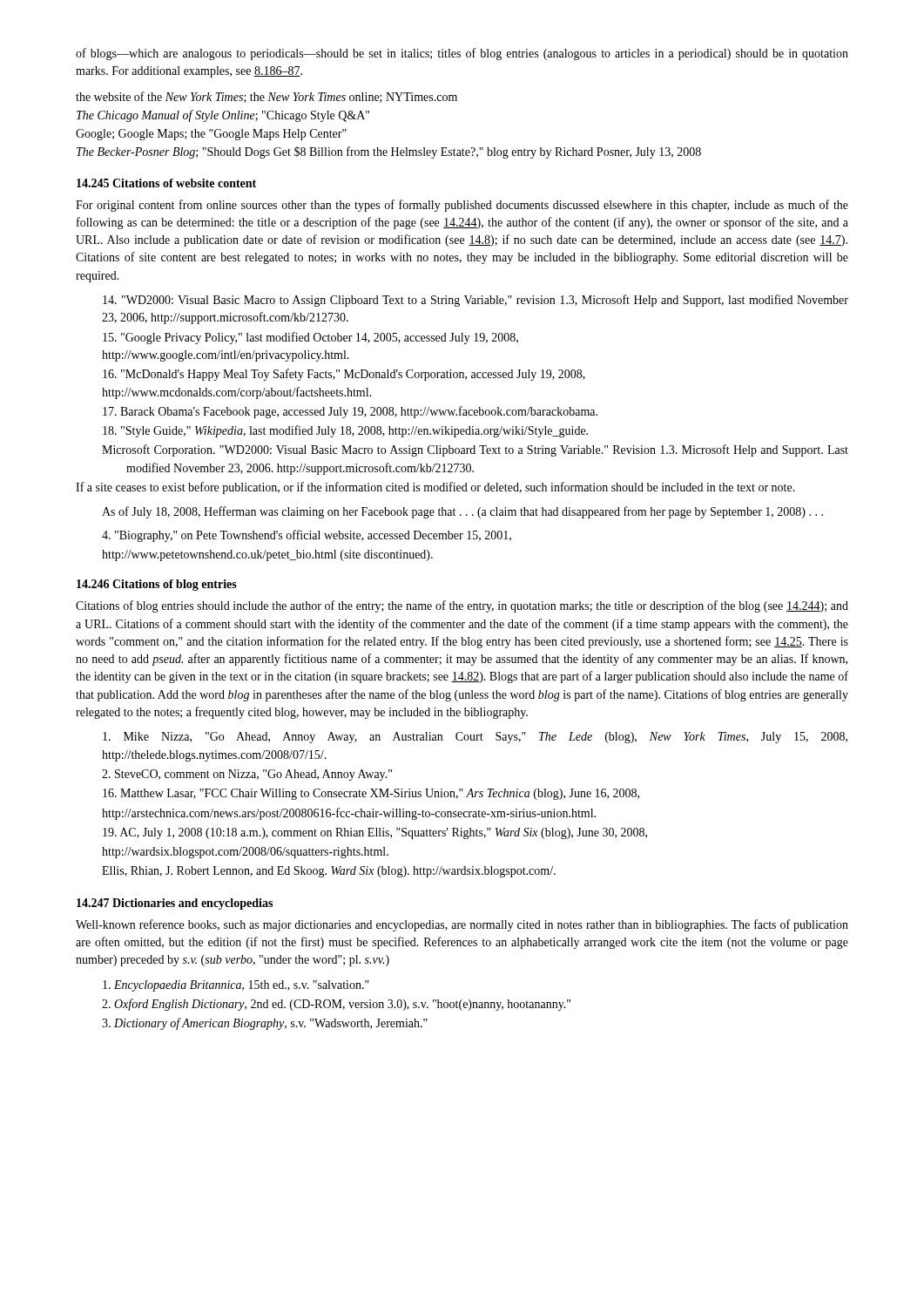Locate the list item with the text "14. "WD2000: Visual Basic Macro to"

click(475, 309)
